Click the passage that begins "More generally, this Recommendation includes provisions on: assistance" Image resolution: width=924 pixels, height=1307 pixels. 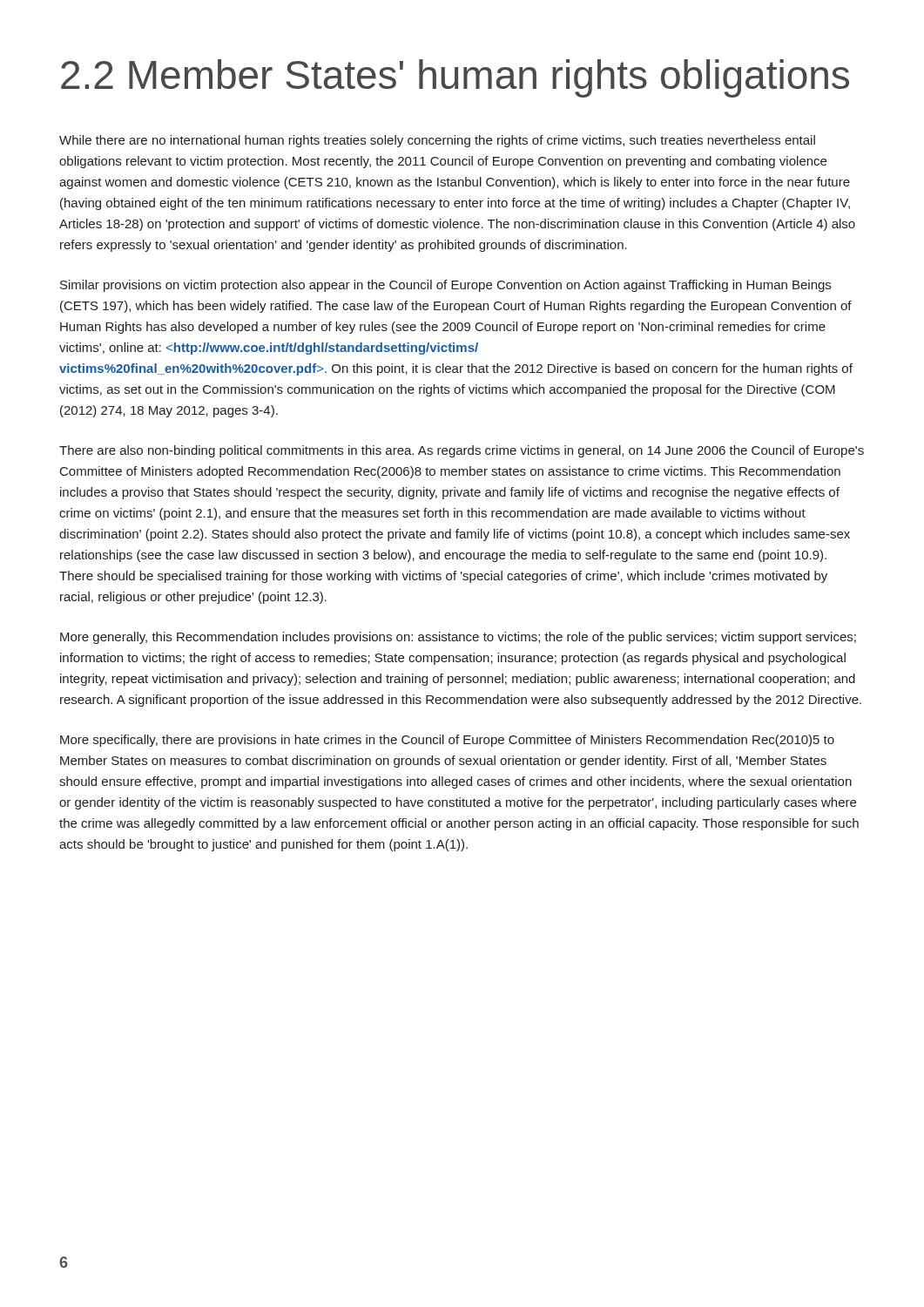461,668
